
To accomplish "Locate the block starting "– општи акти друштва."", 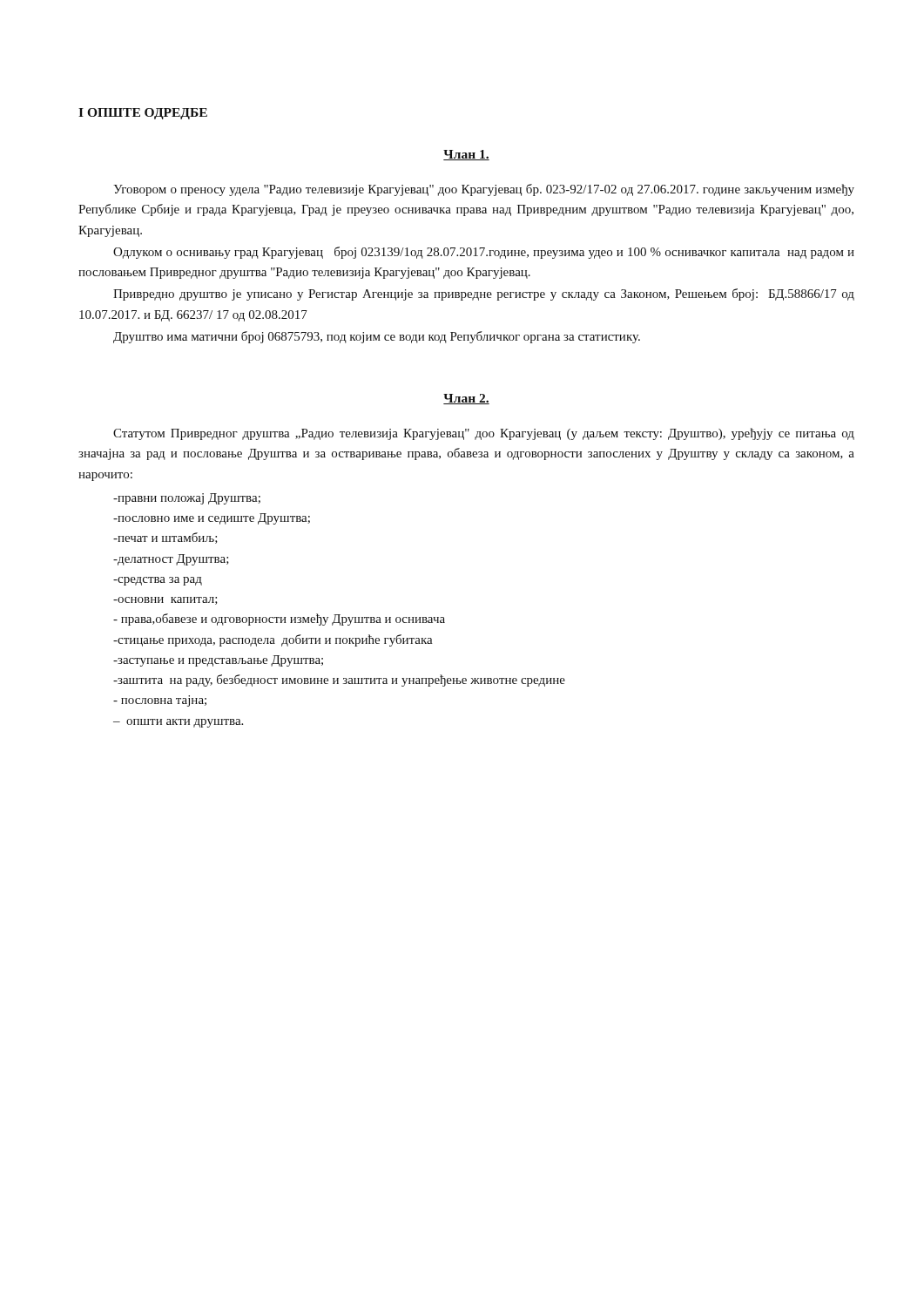I will pos(179,720).
